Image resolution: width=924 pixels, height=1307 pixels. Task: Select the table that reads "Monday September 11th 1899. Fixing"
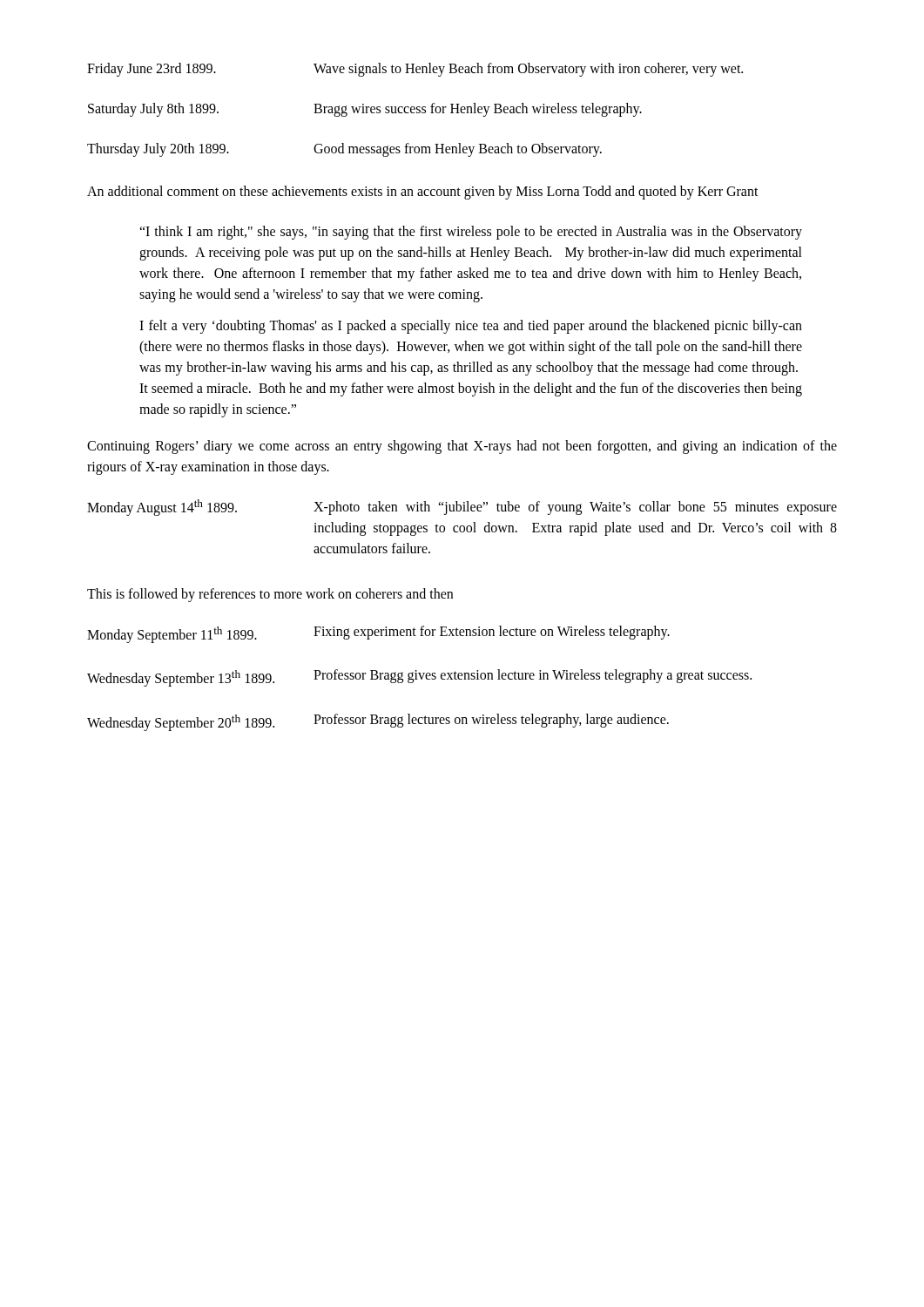point(462,677)
